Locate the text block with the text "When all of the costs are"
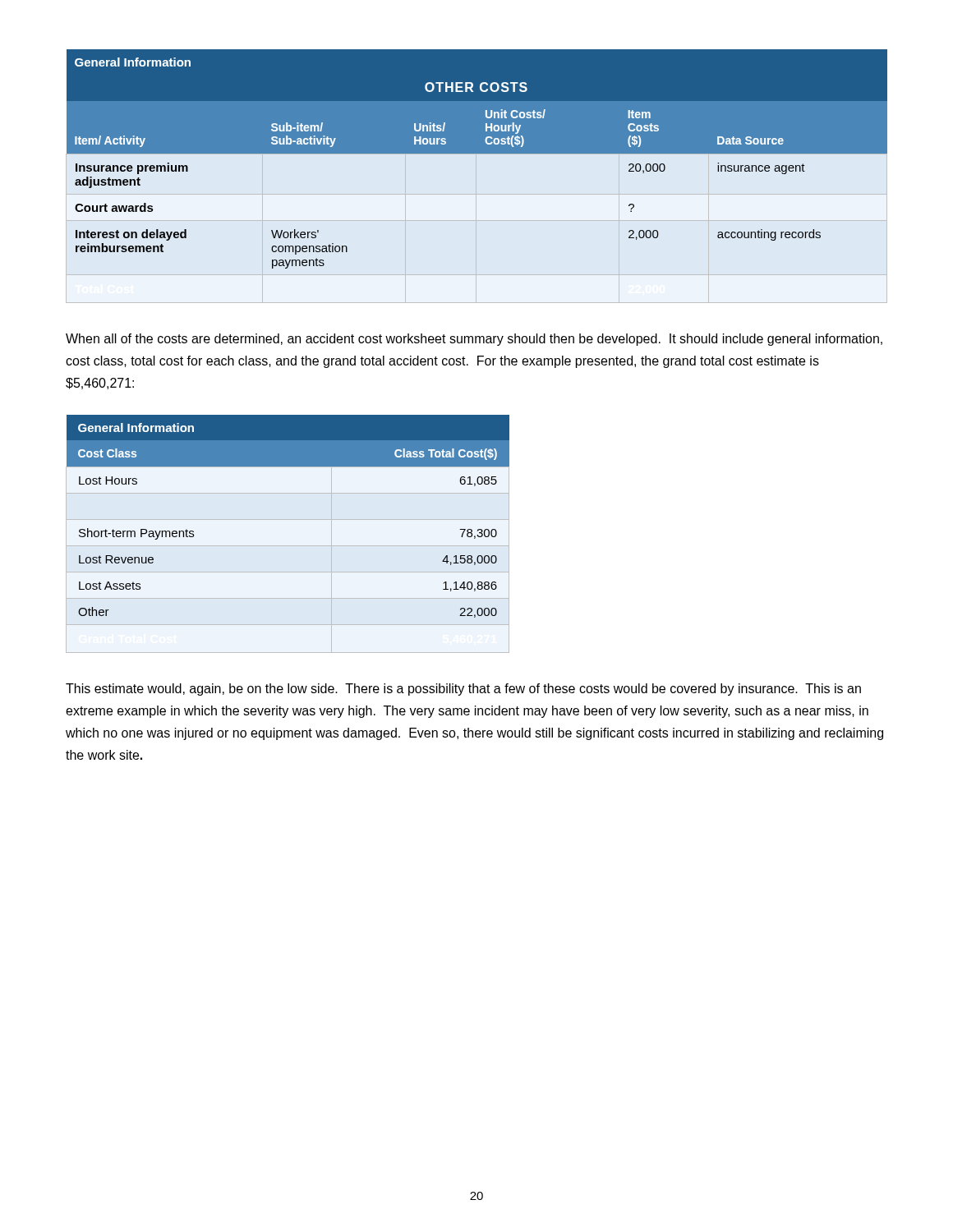This screenshot has width=953, height=1232. tap(475, 361)
